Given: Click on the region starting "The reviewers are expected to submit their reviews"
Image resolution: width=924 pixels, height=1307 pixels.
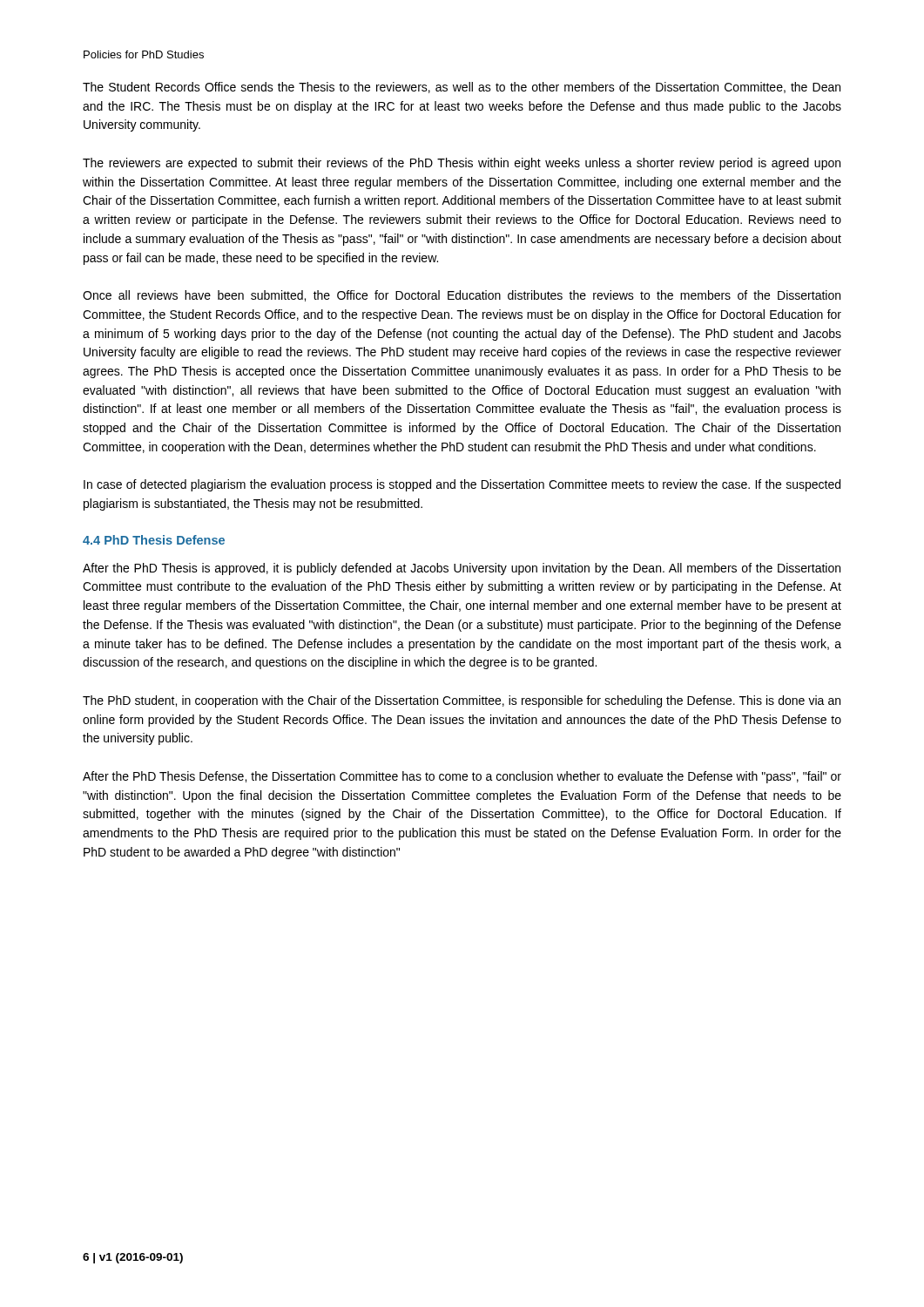Looking at the screenshot, I should [462, 210].
